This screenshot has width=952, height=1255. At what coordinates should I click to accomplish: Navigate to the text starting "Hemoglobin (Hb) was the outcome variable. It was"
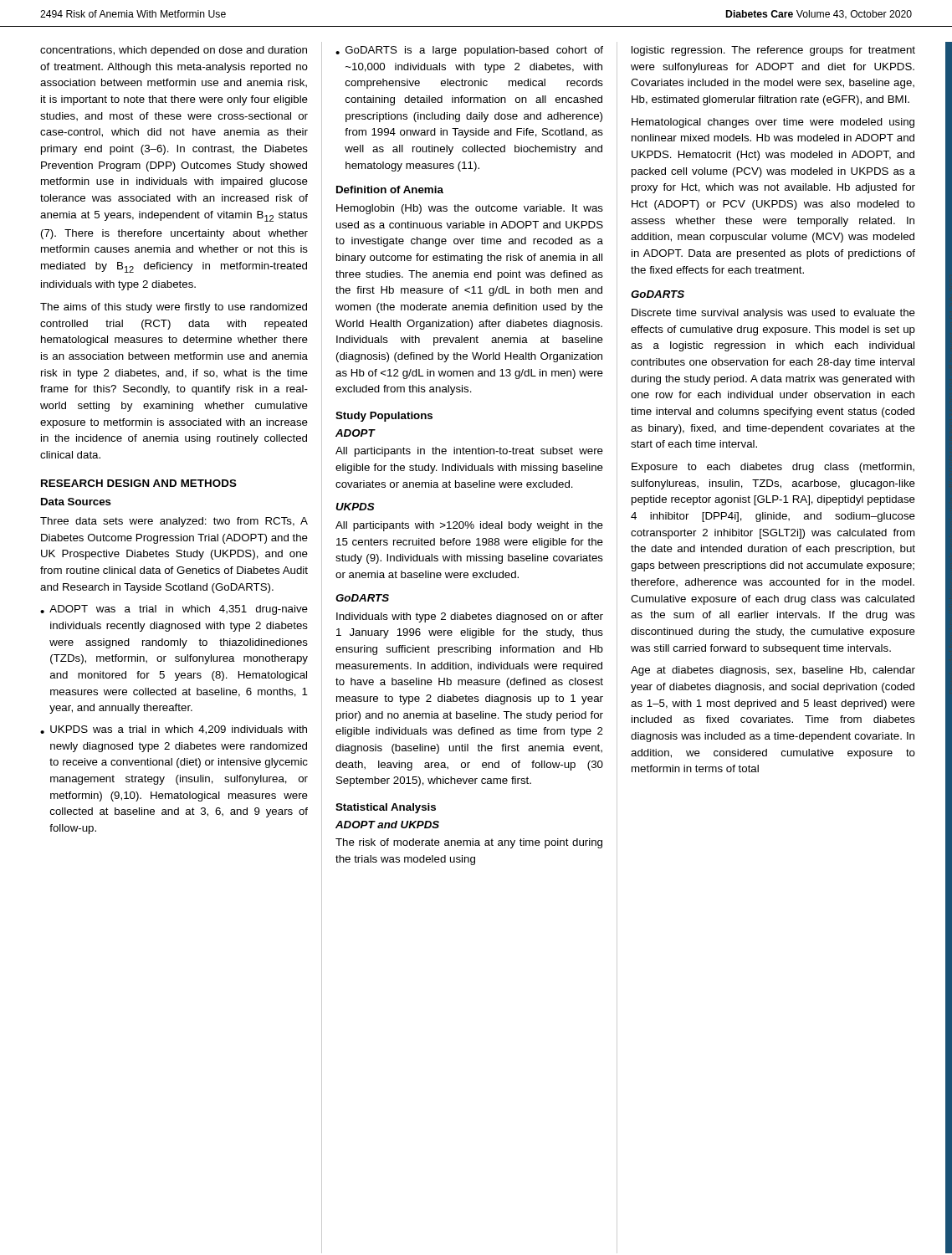[469, 299]
